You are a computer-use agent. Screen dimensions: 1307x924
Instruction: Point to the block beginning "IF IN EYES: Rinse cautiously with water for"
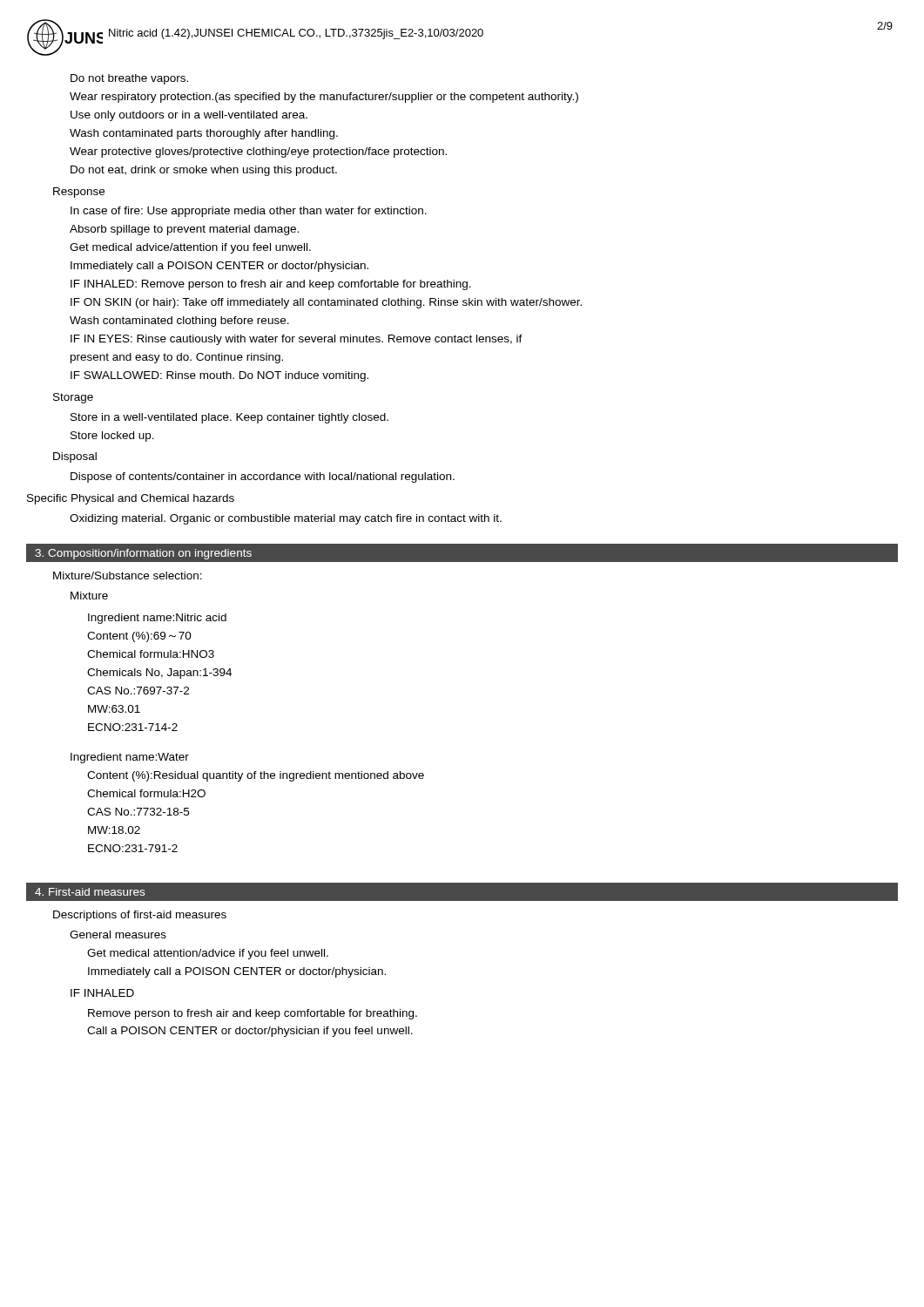click(x=484, y=348)
